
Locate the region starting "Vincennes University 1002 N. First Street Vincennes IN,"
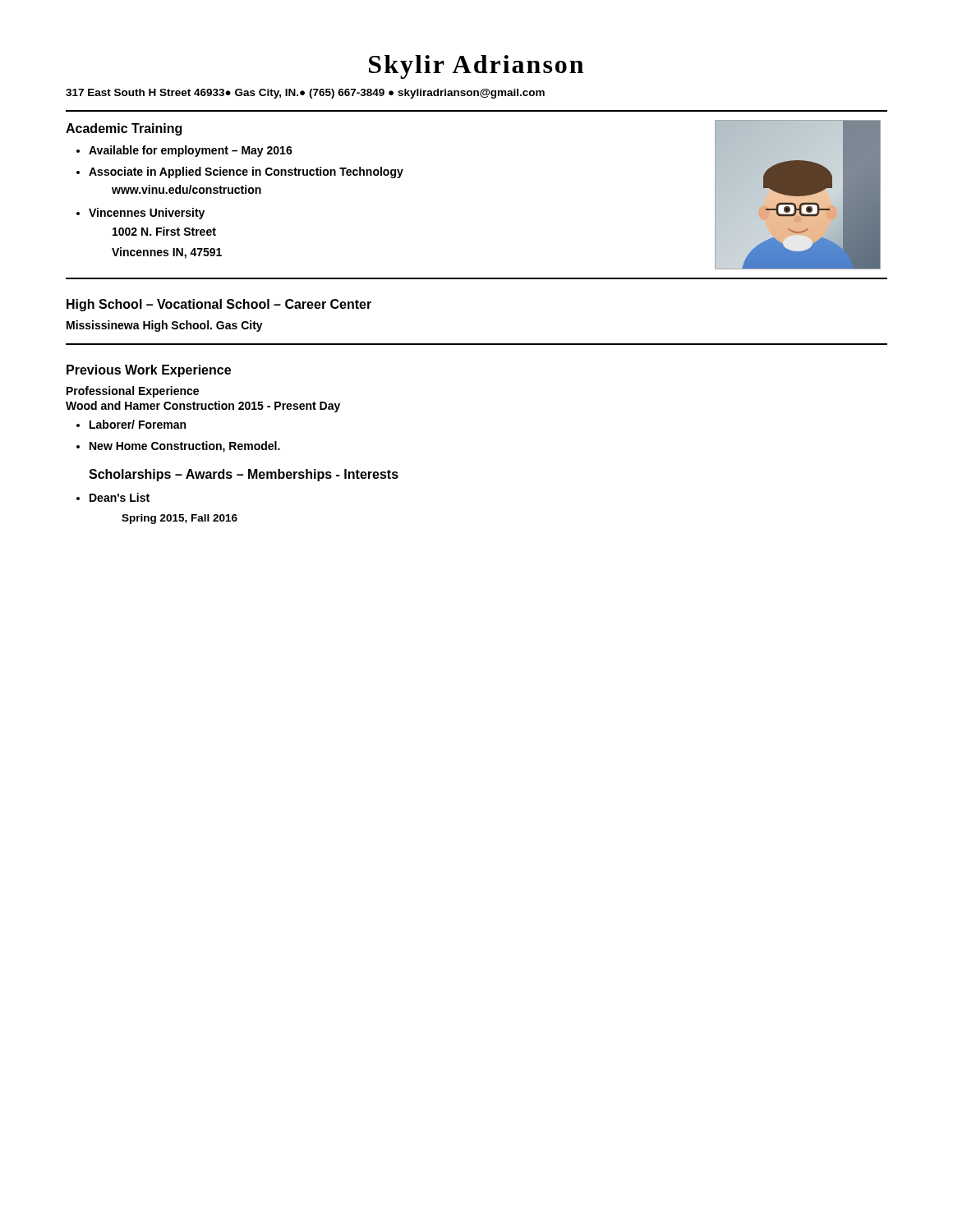point(147,214)
